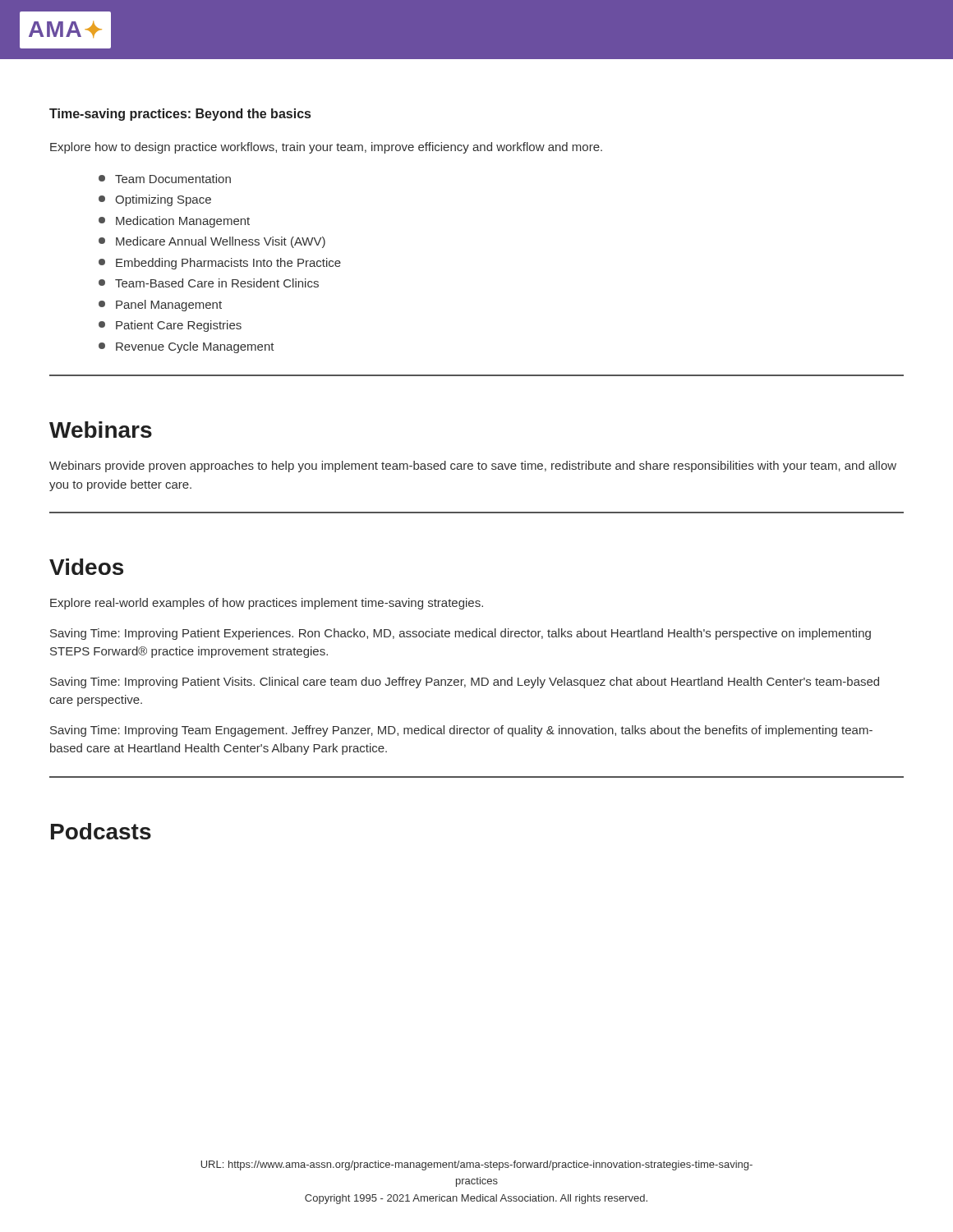Select the text block containing "Saving Time: Improving Team Engagement. Jeffrey Panzer, MD,"
Screen dimensions: 1232x953
(x=476, y=739)
